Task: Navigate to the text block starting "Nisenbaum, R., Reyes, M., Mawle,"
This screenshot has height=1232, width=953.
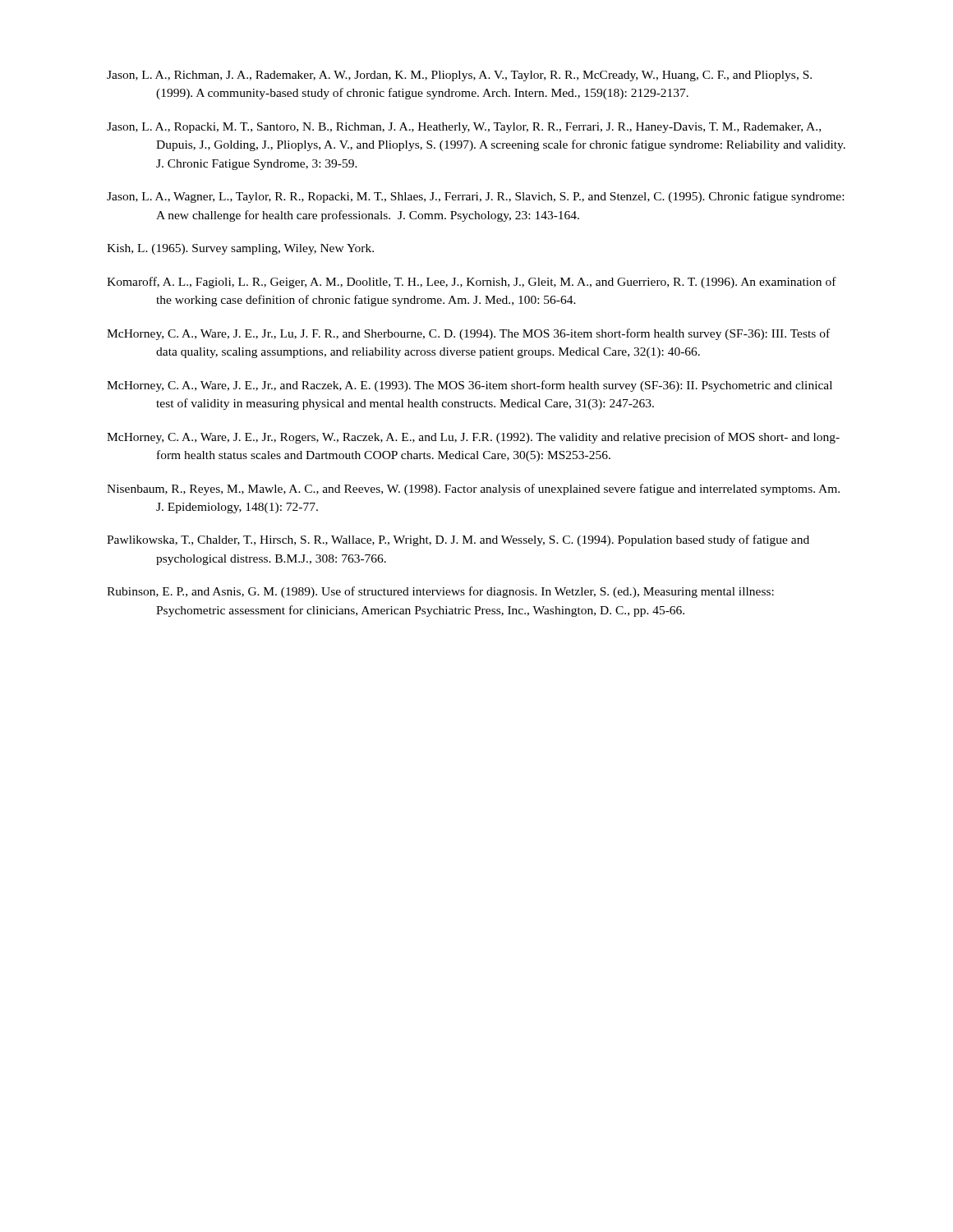Action: pyautogui.click(x=474, y=497)
